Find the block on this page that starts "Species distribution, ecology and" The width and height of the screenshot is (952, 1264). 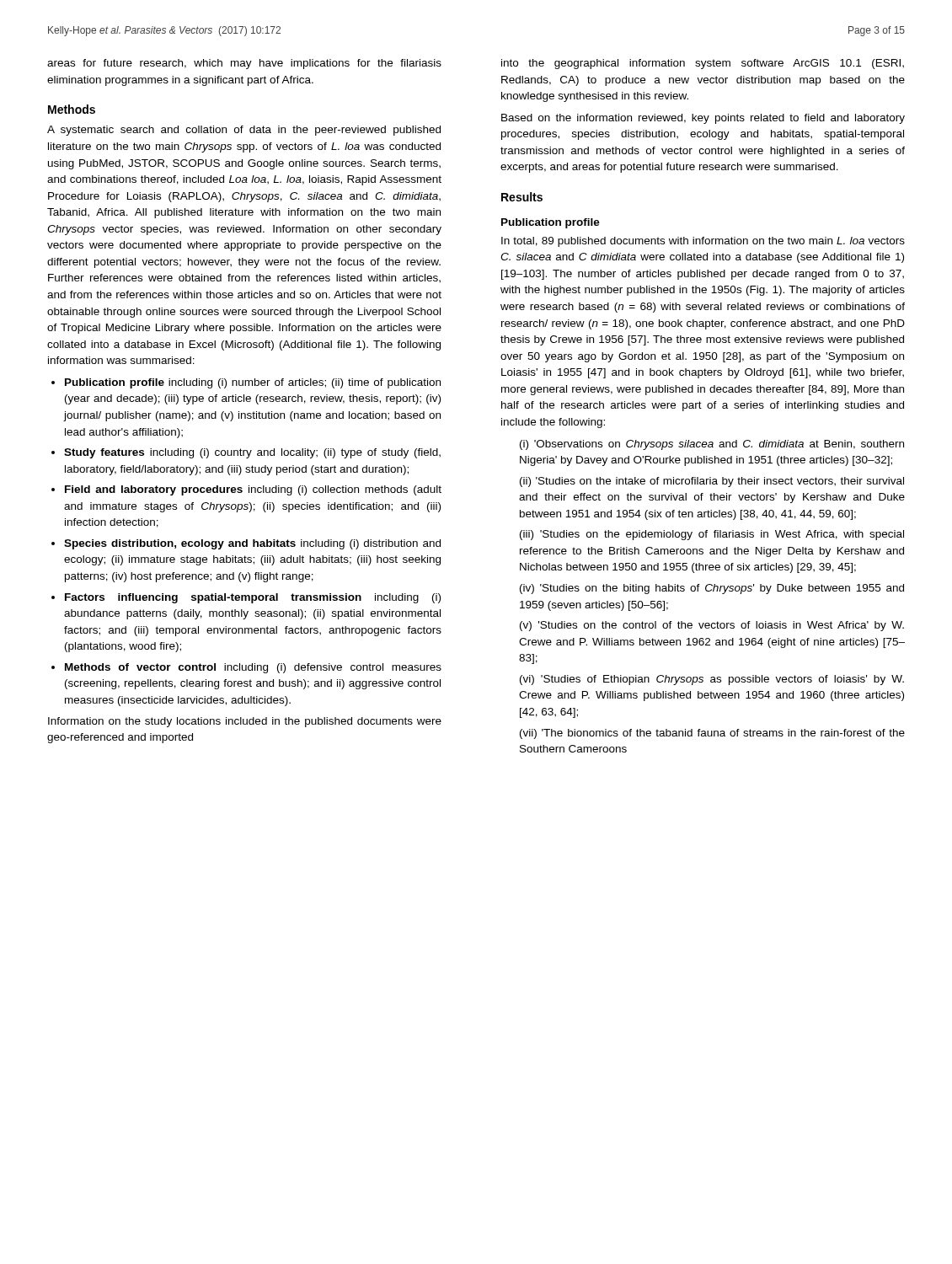tap(253, 560)
